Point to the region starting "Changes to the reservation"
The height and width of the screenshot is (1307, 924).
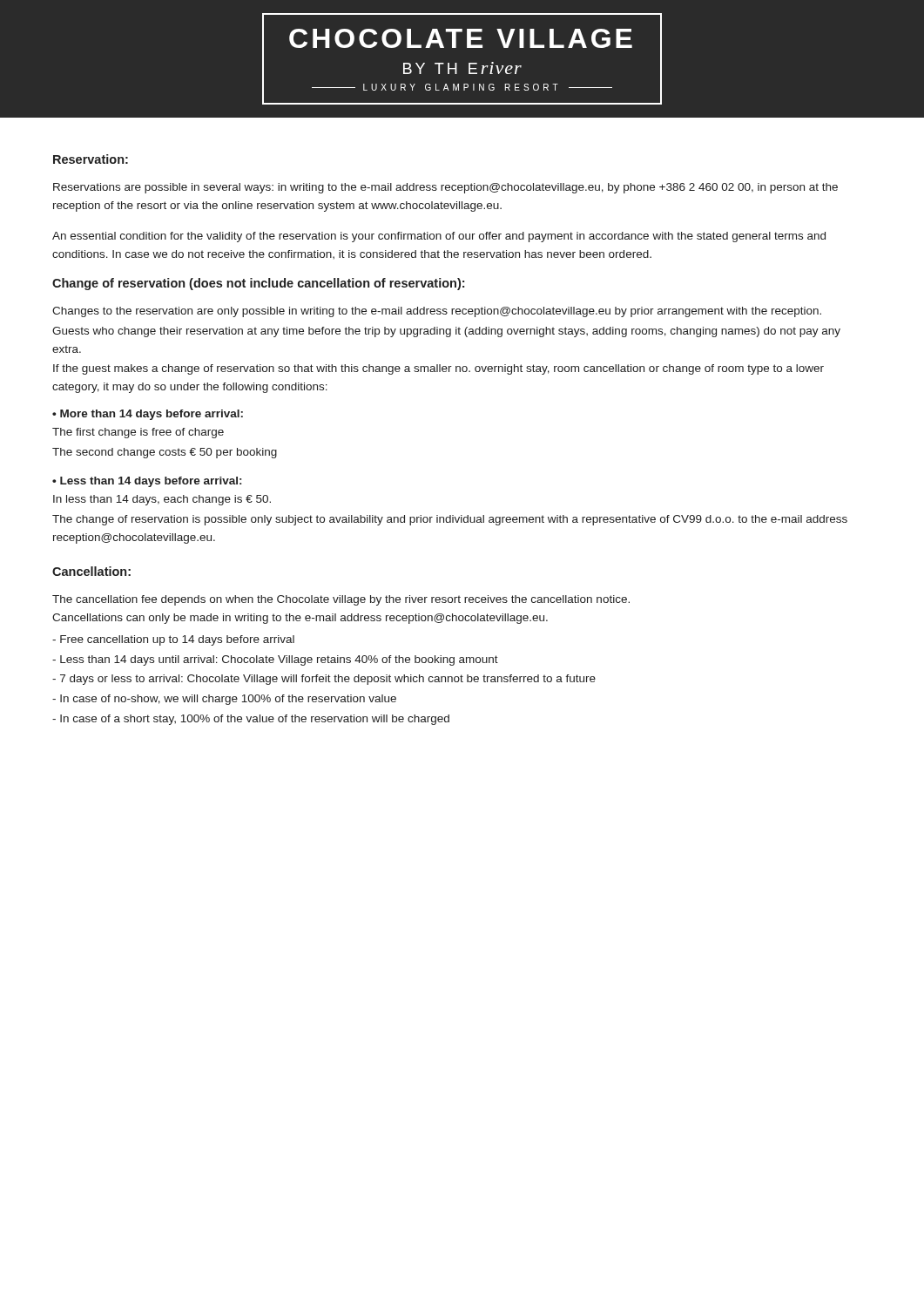point(437,310)
